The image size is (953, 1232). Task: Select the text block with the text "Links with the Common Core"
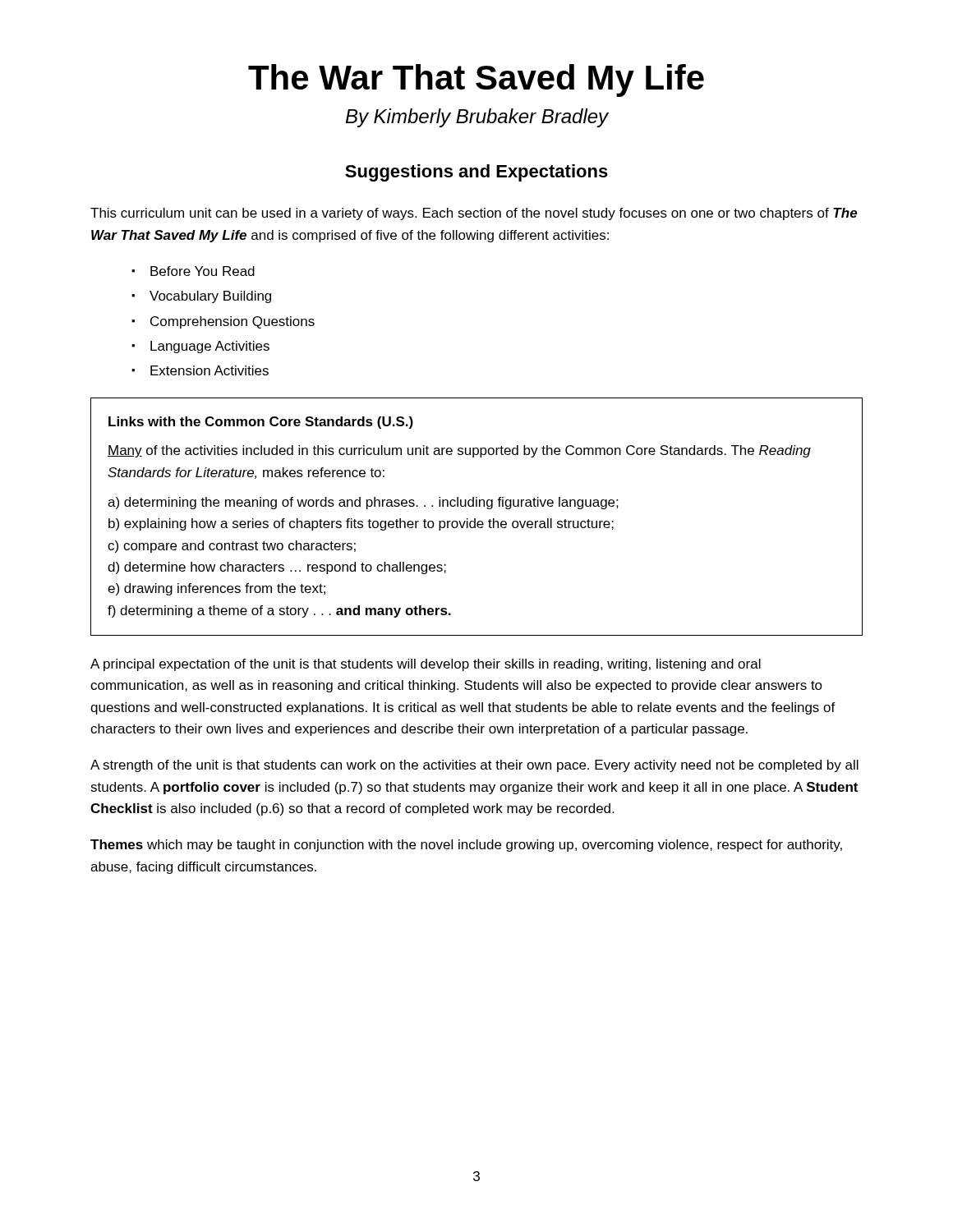coord(476,517)
